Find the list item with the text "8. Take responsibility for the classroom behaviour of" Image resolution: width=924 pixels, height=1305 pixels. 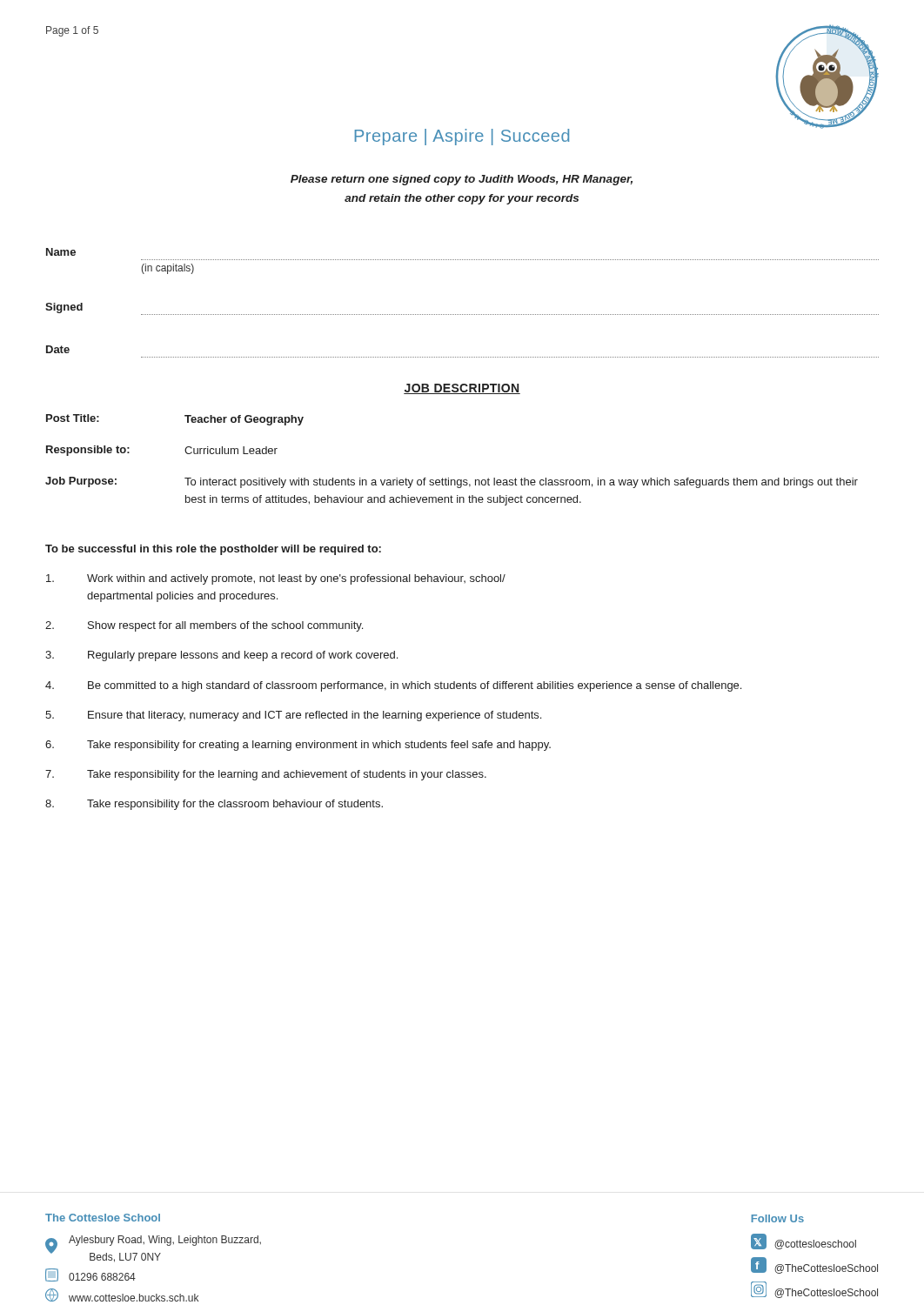pyautogui.click(x=214, y=805)
